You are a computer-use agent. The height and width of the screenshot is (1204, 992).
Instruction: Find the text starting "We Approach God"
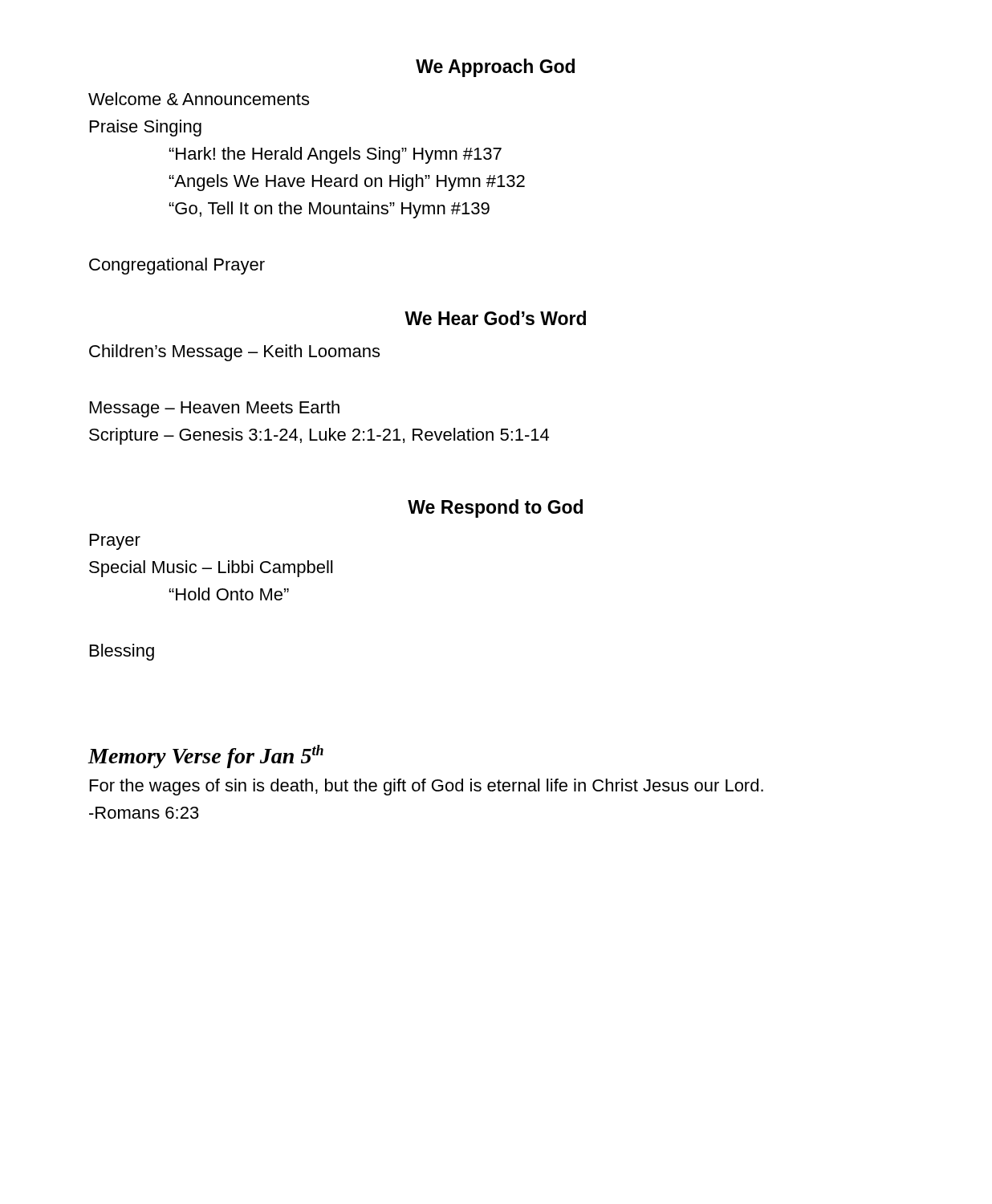pos(496,67)
